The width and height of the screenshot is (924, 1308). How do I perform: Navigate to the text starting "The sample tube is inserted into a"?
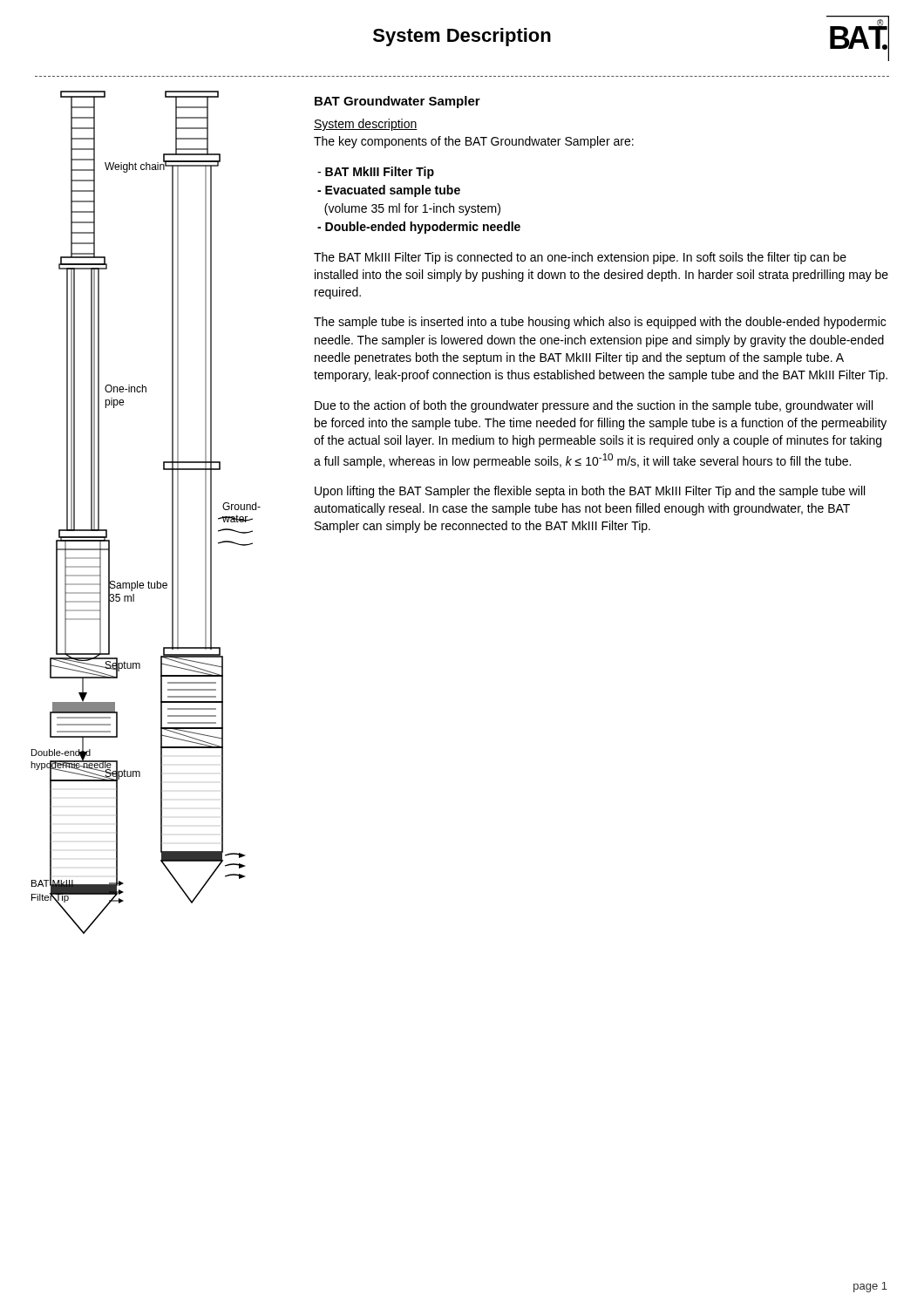coord(601,349)
